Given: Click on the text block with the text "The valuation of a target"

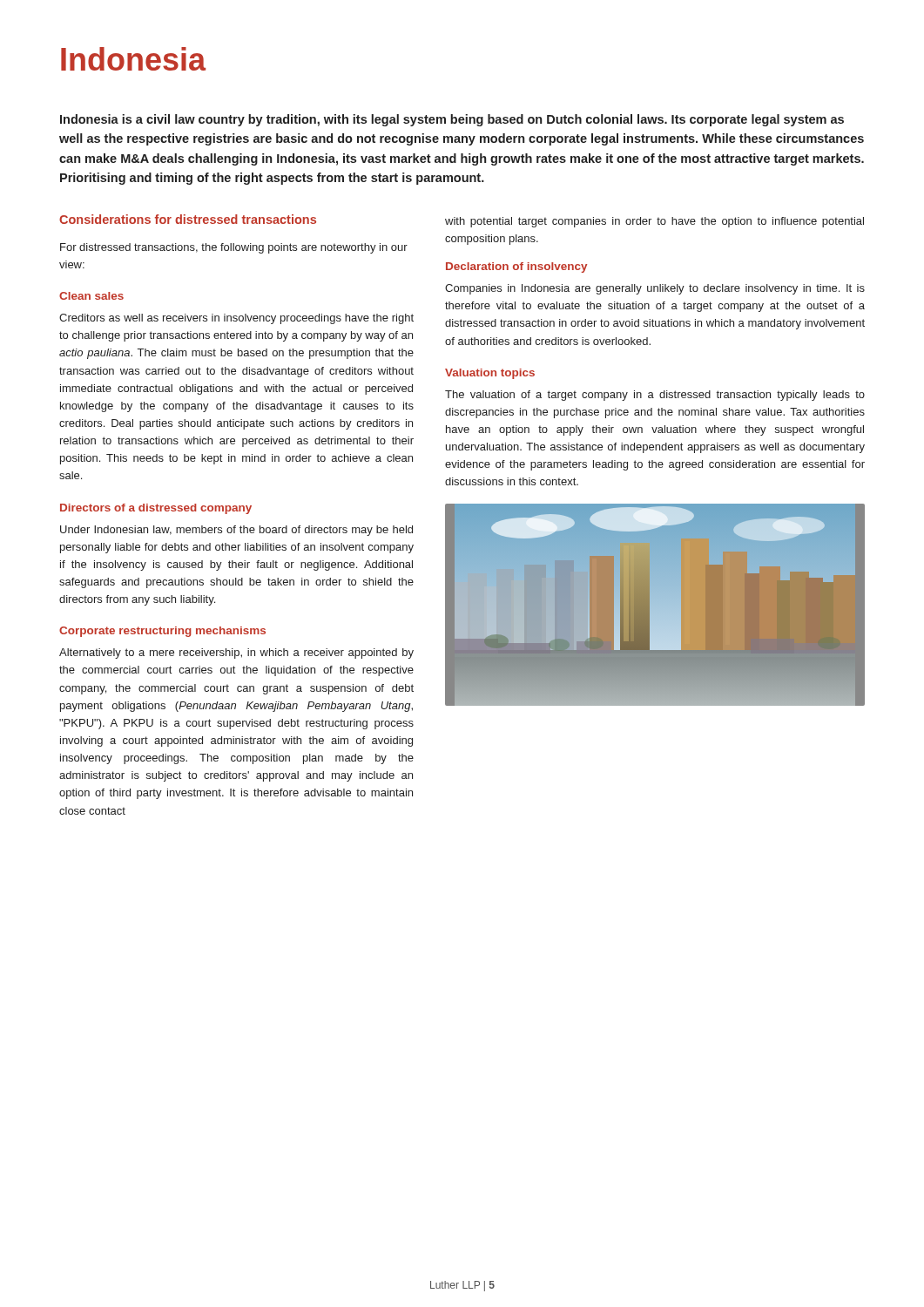Looking at the screenshot, I should pyautogui.click(x=655, y=438).
